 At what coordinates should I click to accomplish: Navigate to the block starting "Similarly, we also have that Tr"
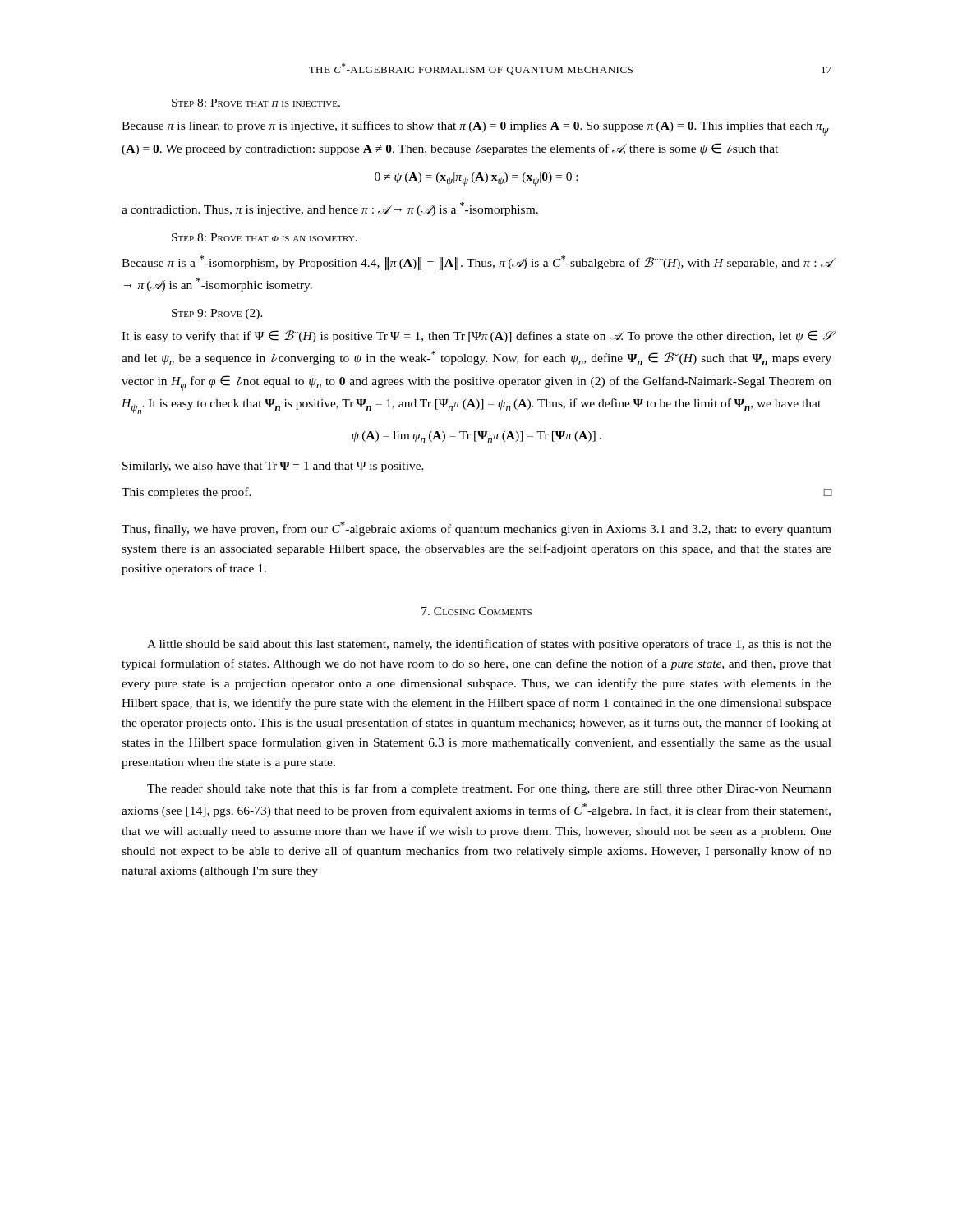(273, 467)
